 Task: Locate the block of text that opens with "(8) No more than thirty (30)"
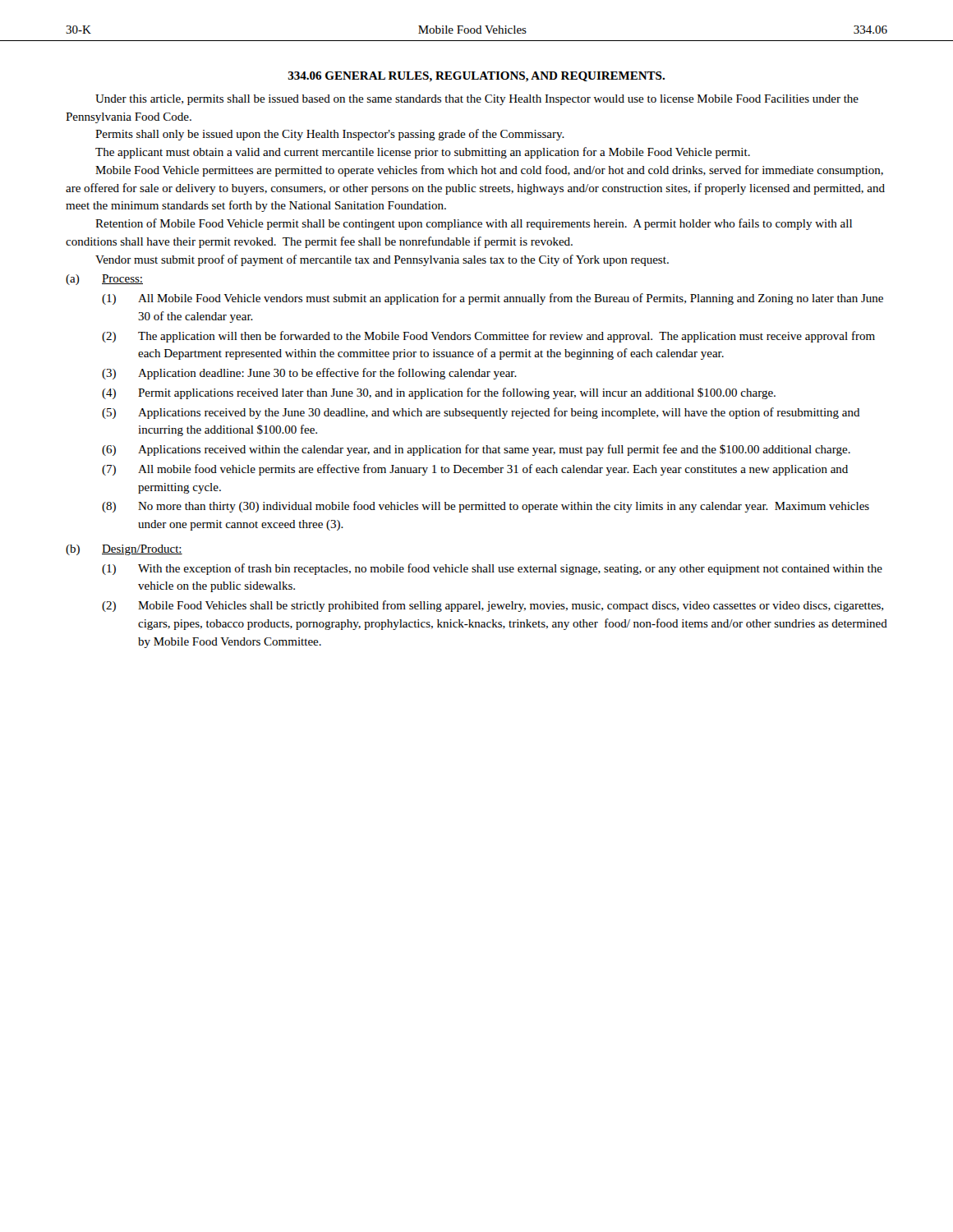coord(495,516)
